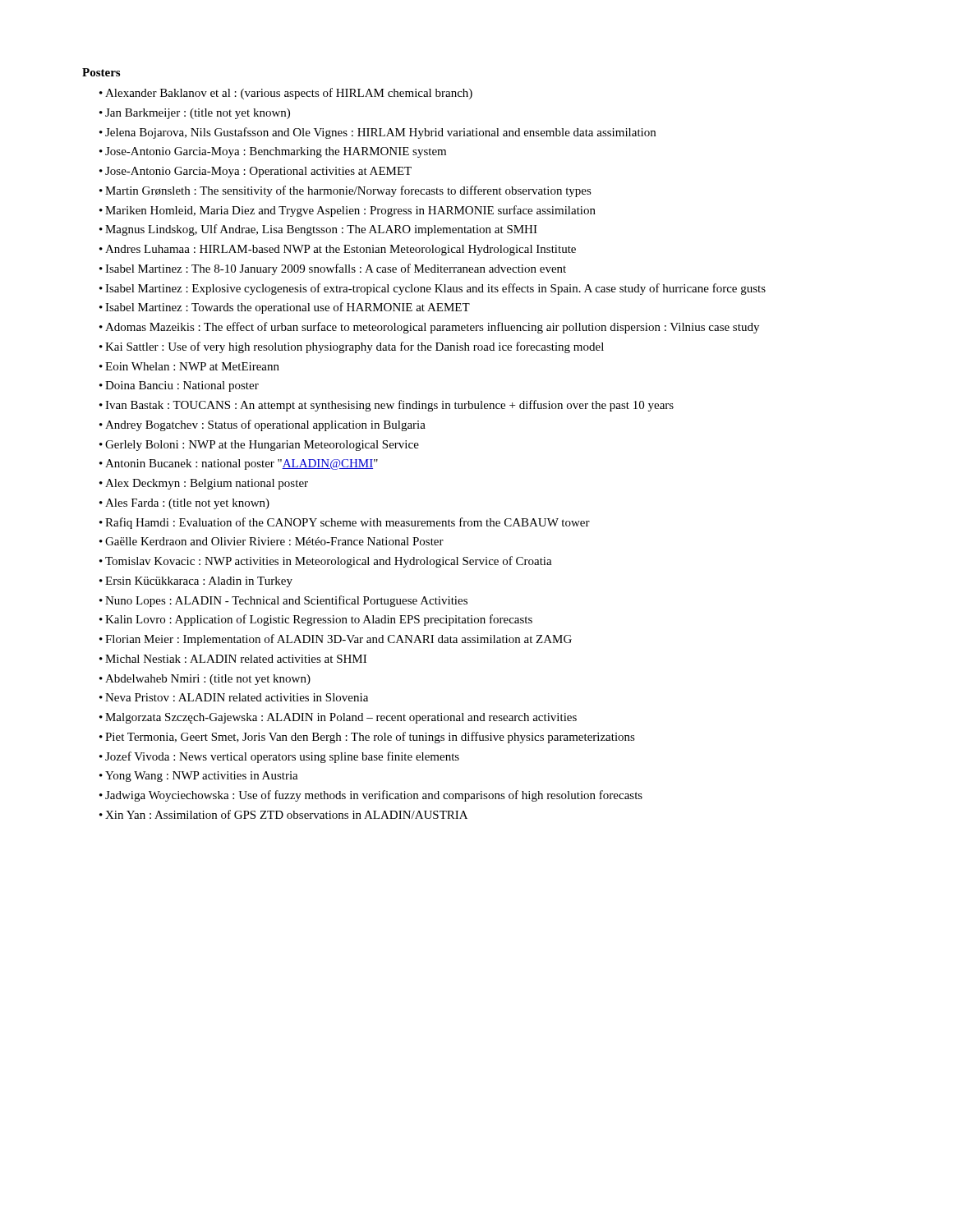This screenshot has height=1232, width=953.
Task: Select the text starting "• Antonin Bucanek : national poster "ALADIN@CHMI""
Action: pos(239,464)
